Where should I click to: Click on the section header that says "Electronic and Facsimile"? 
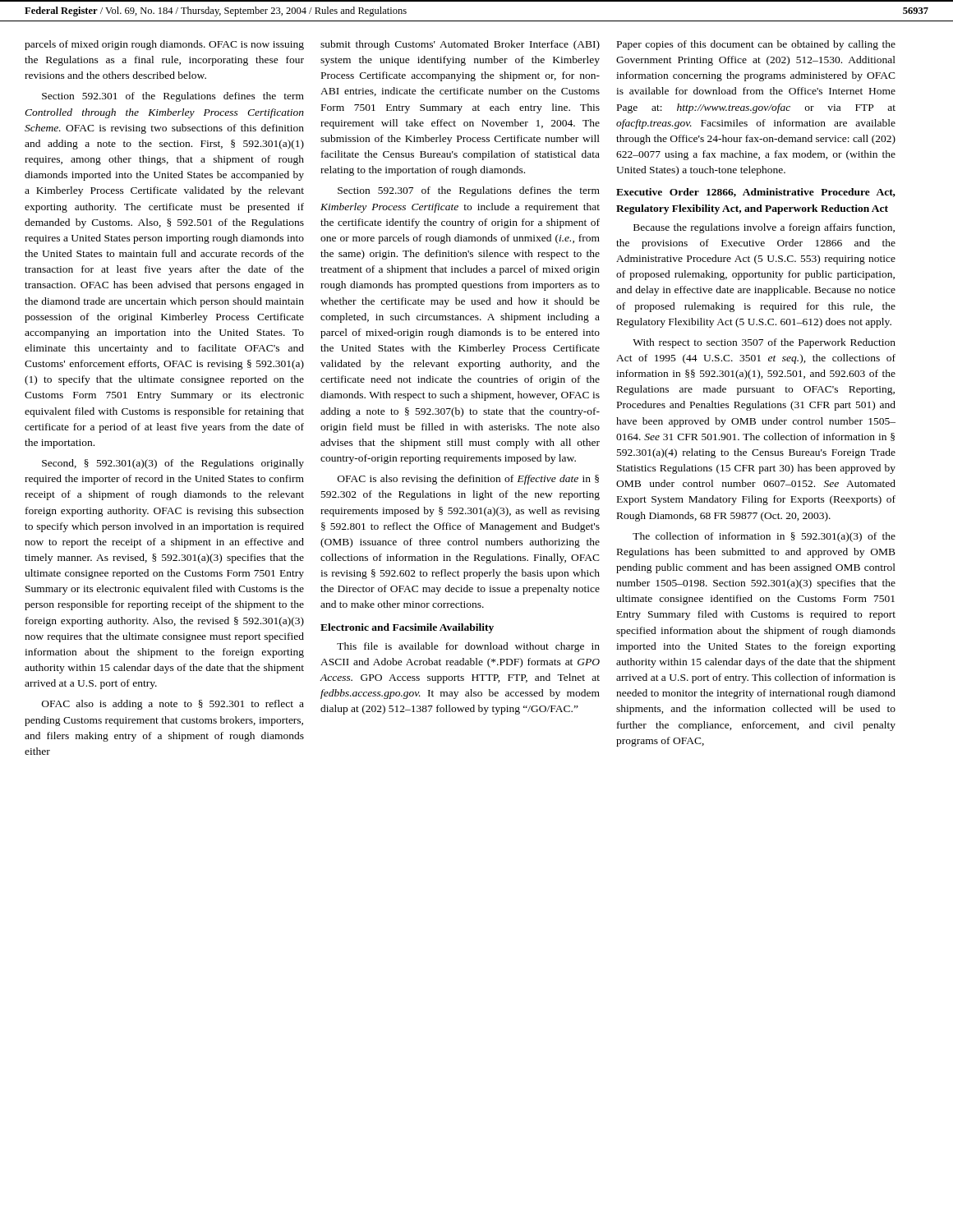coord(407,627)
